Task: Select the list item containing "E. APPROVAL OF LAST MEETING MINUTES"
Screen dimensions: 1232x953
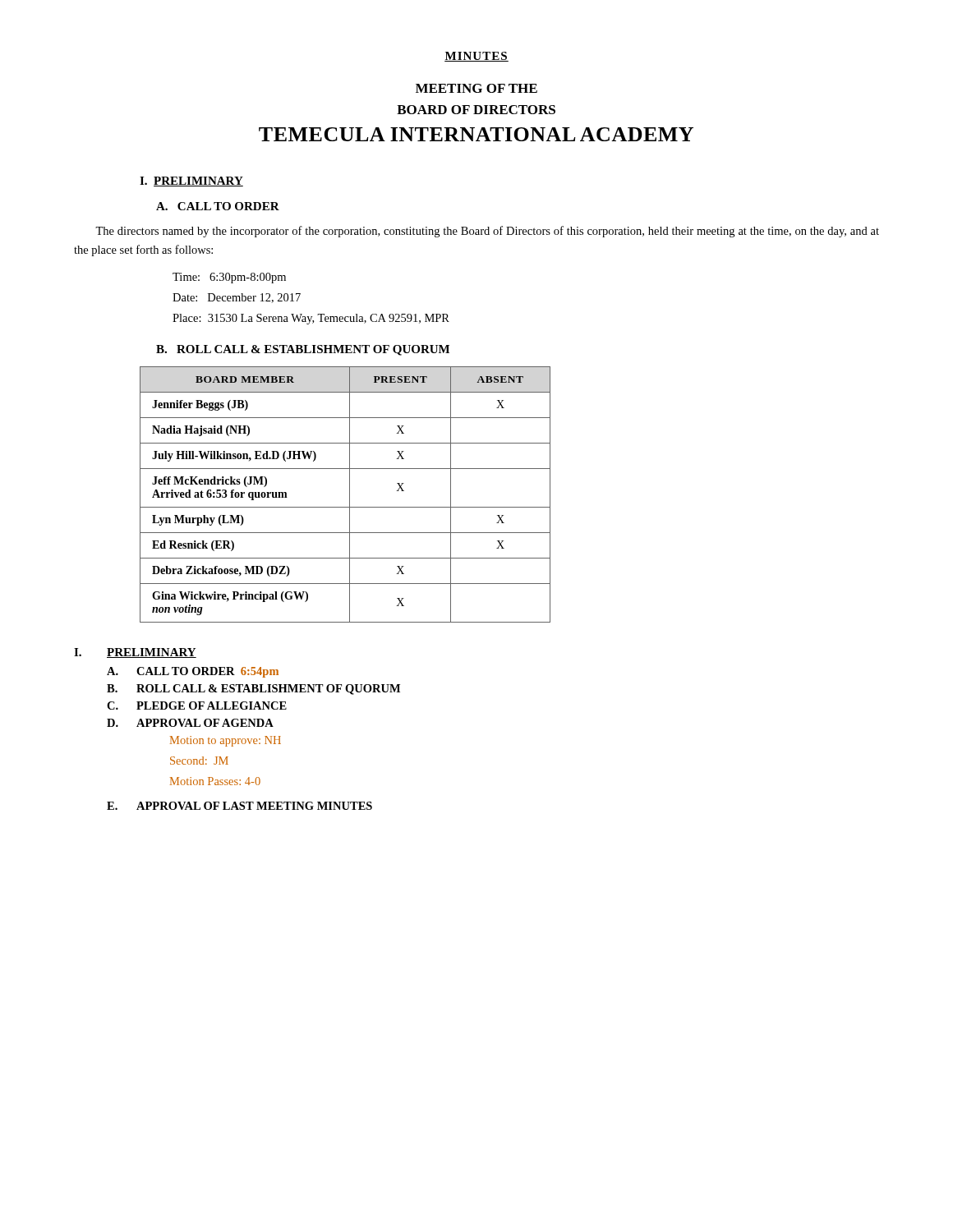Action: point(240,806)
